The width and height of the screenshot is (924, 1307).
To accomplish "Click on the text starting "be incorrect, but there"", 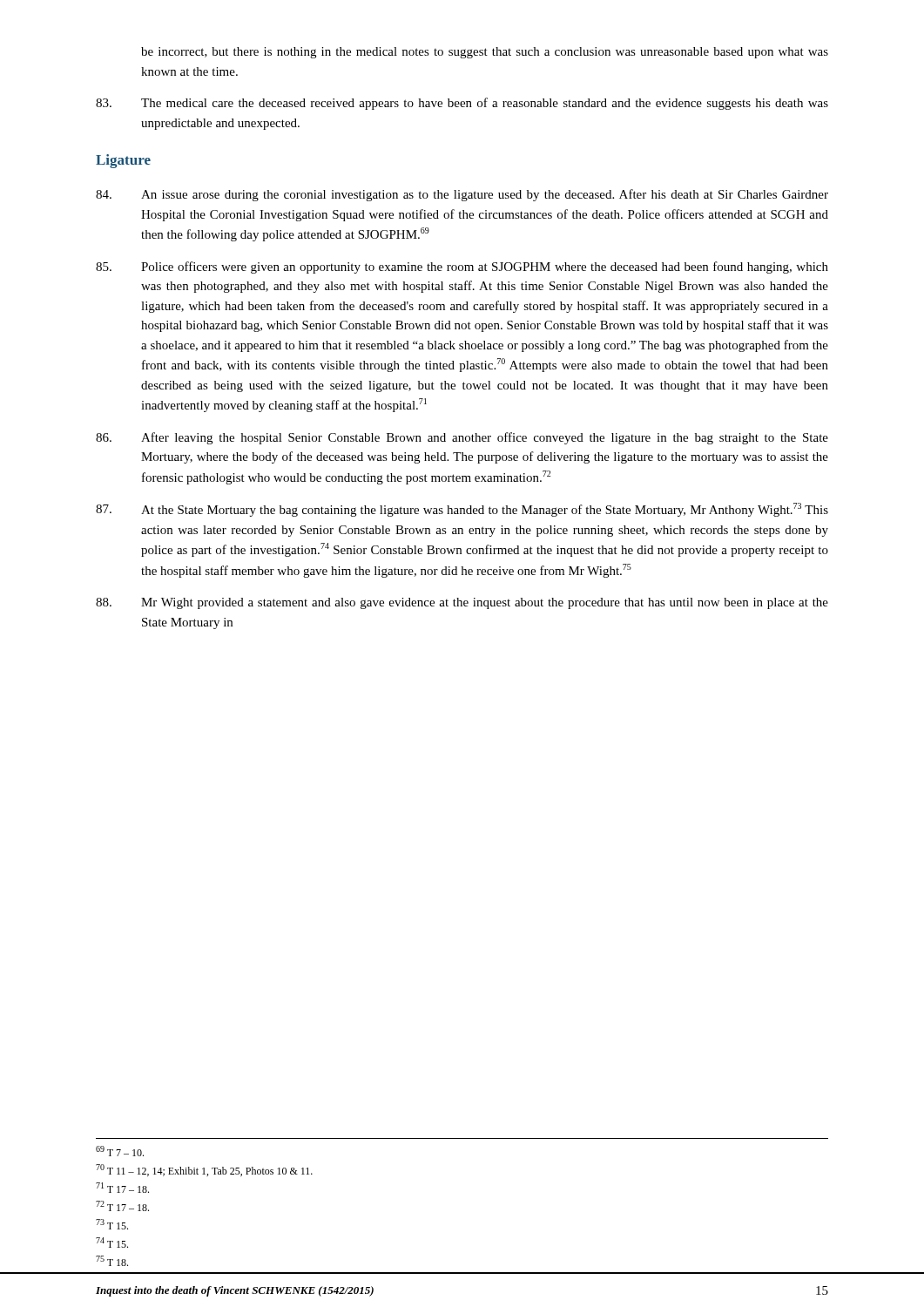I will pos(485,61).
